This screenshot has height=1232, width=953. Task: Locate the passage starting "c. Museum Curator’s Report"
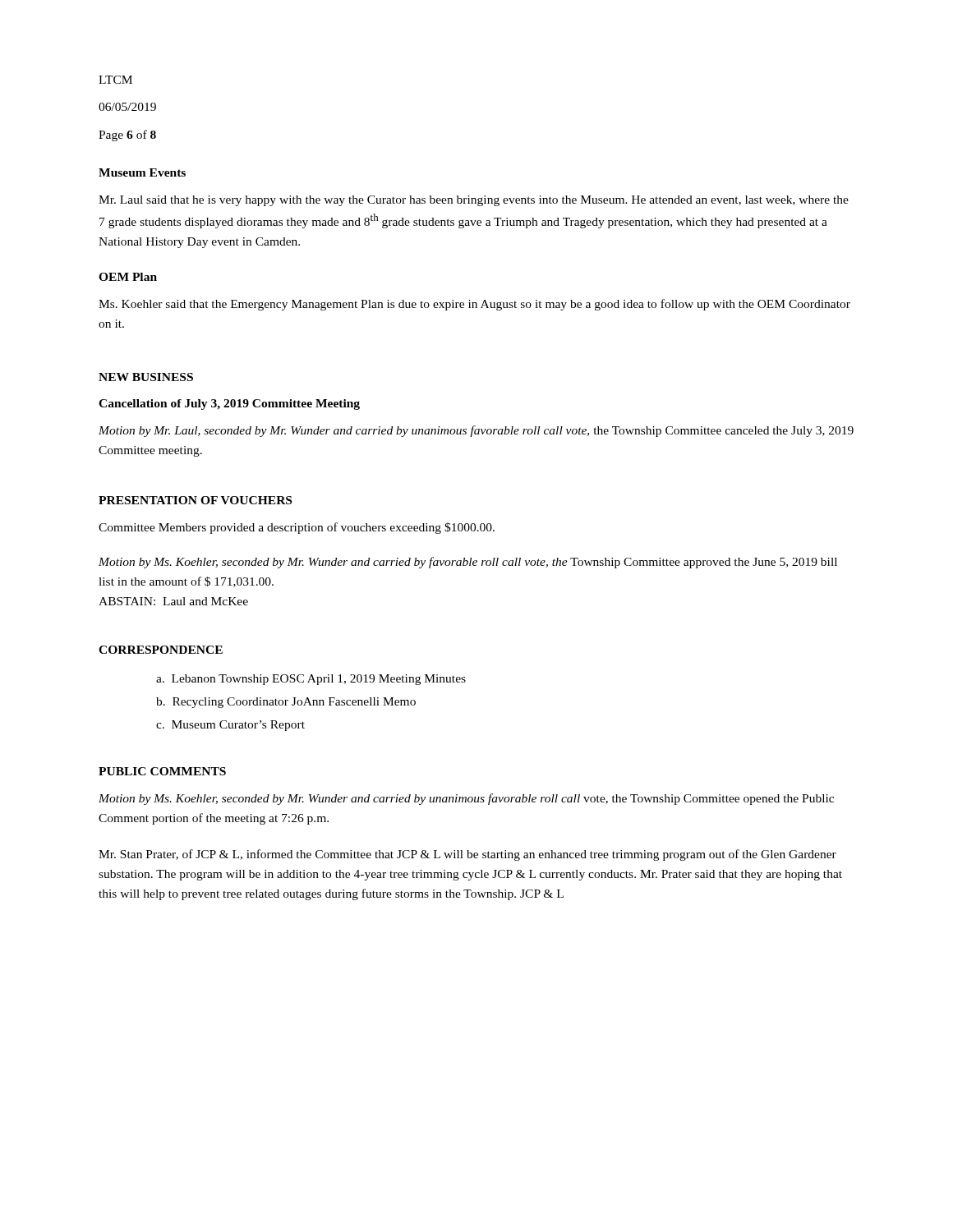point(230,724)
